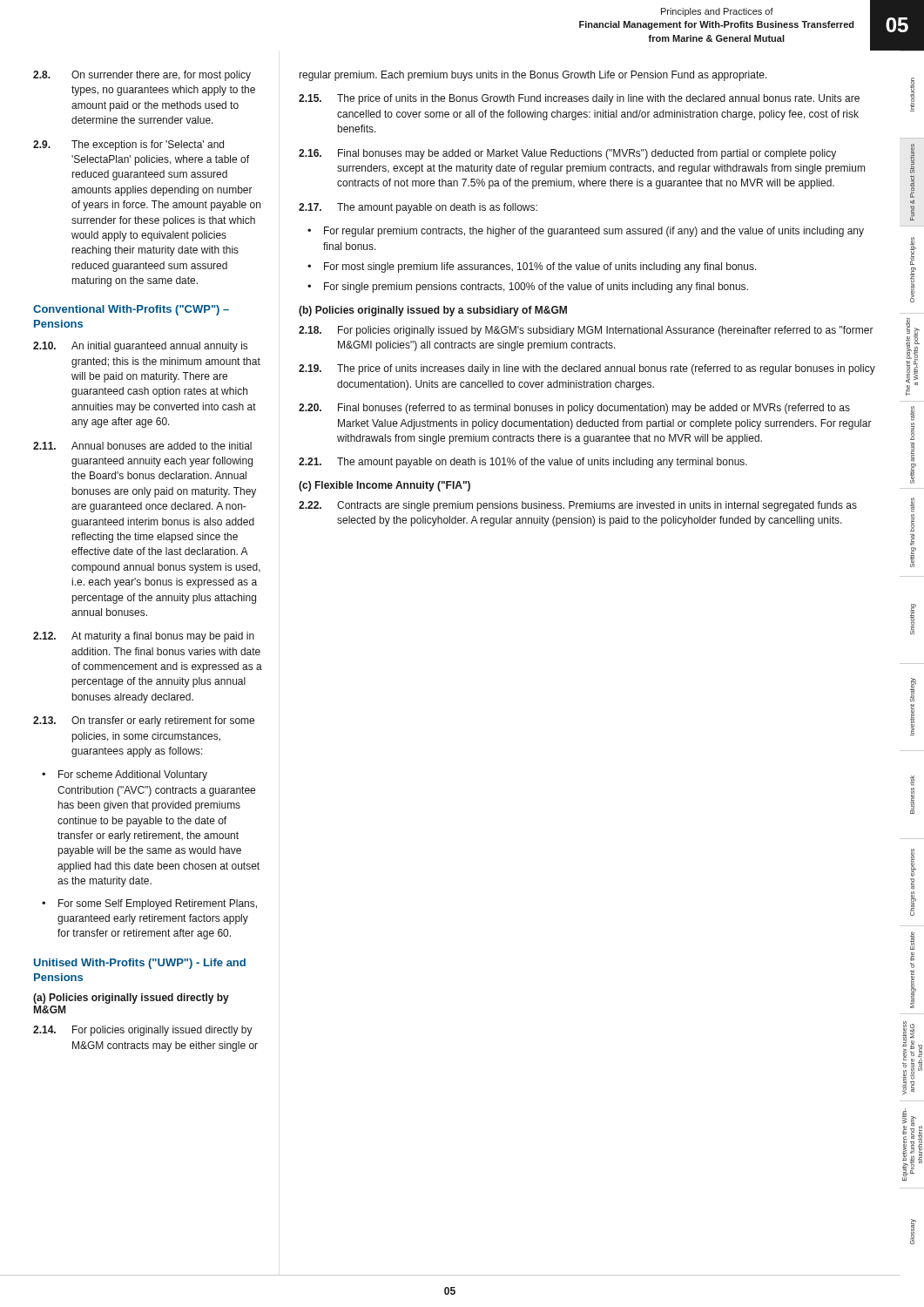Click on the text starting "2.17. The amount payable on death is"
The image size is (924, 1307).
coord(418,208)
